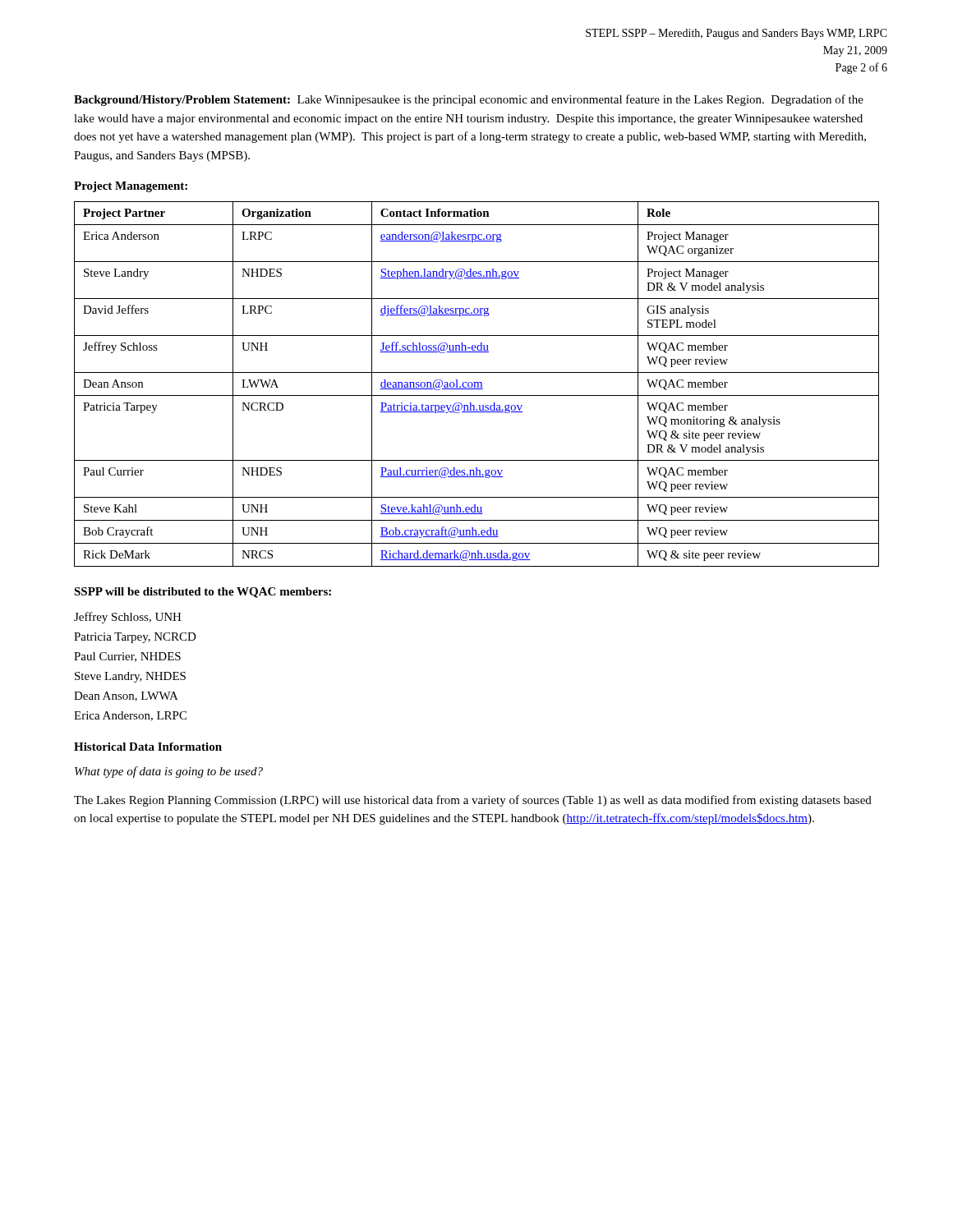
Task: Navigate to the element starting "Erica Anderson, LRPC"
Action: coord(131,715)
